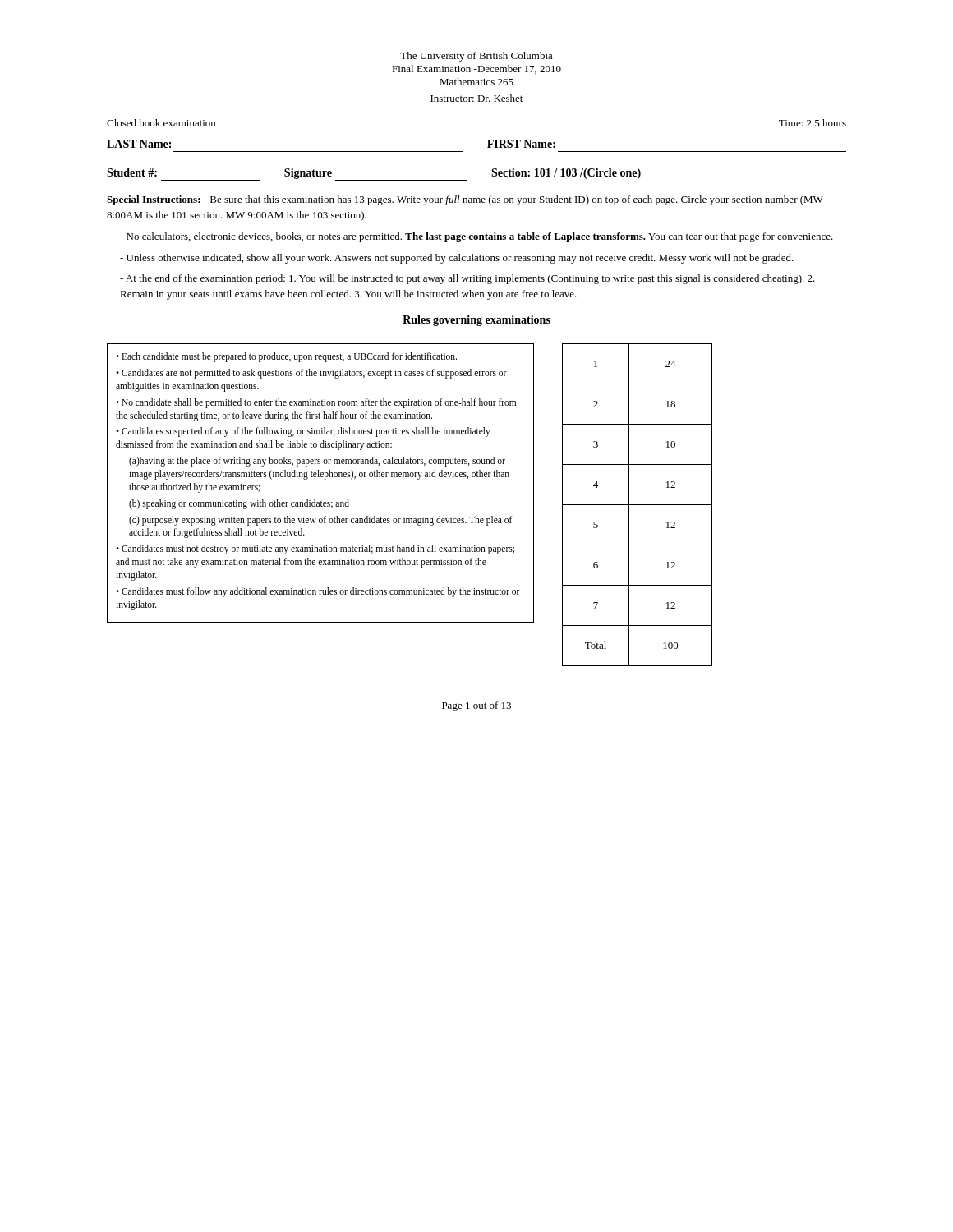Find the title with the text "The University of"
This screenshot has height=1232, width=953.
[476, 69]
